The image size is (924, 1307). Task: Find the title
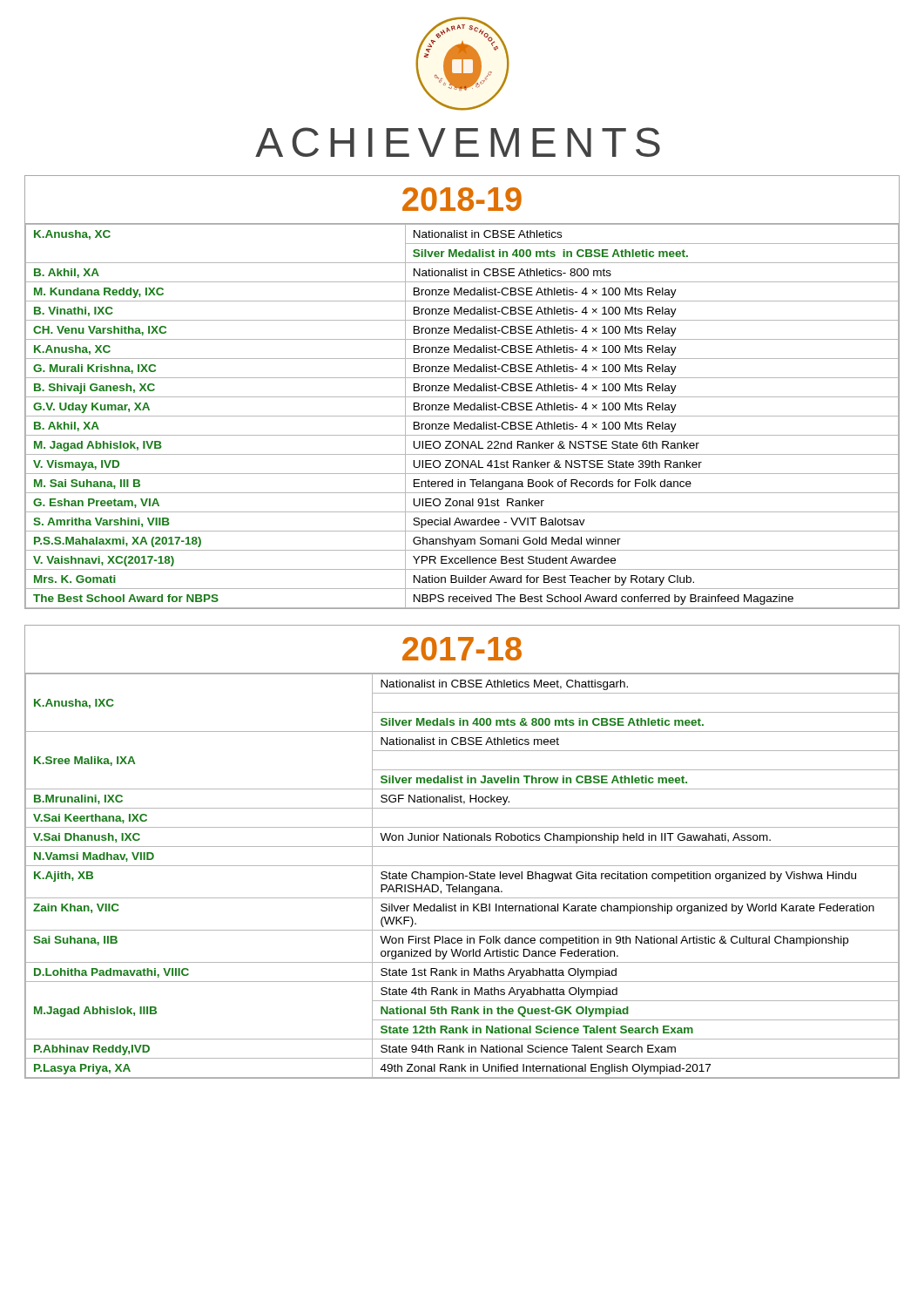click(462, 142)
